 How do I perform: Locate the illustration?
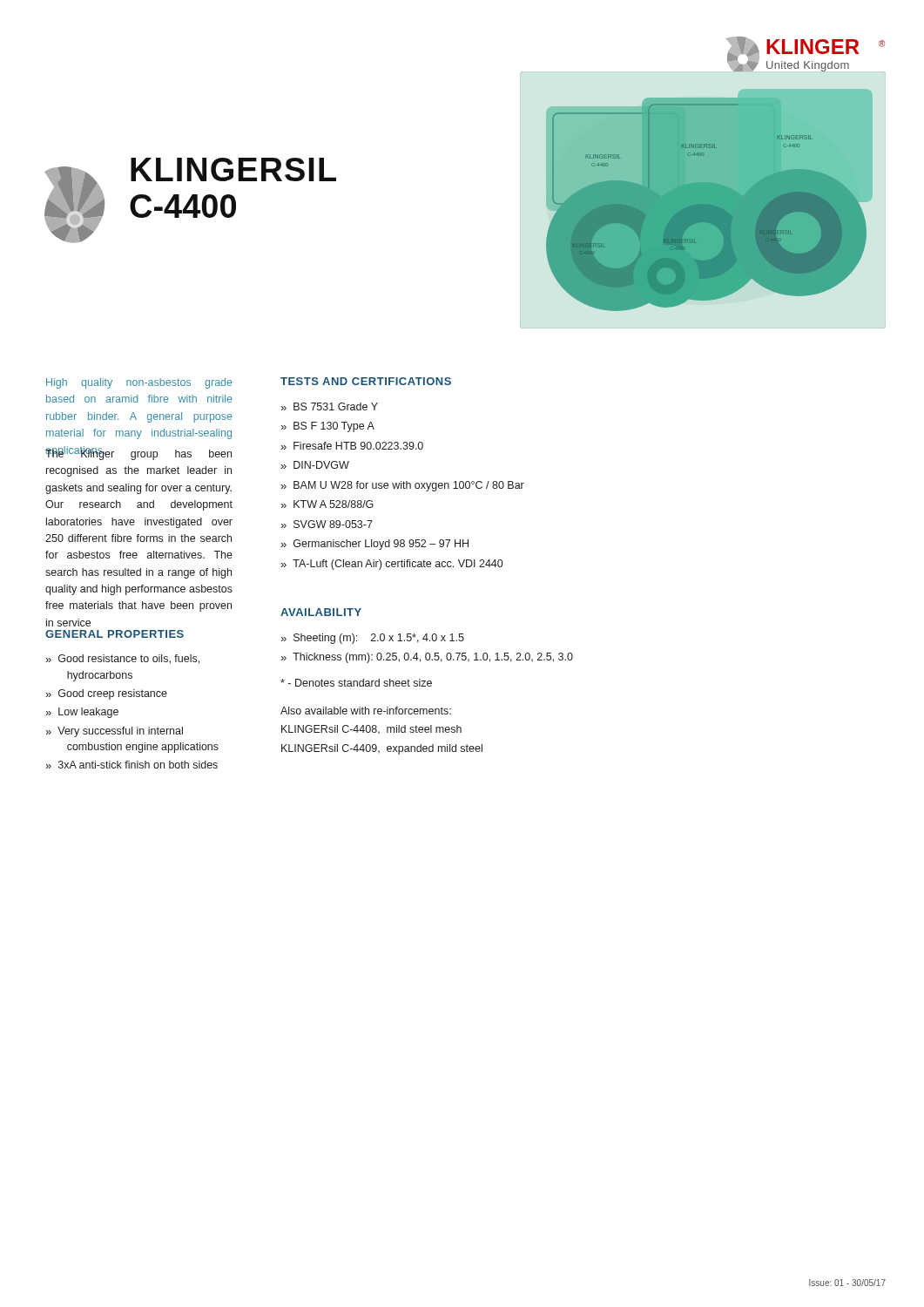(75, 215)
